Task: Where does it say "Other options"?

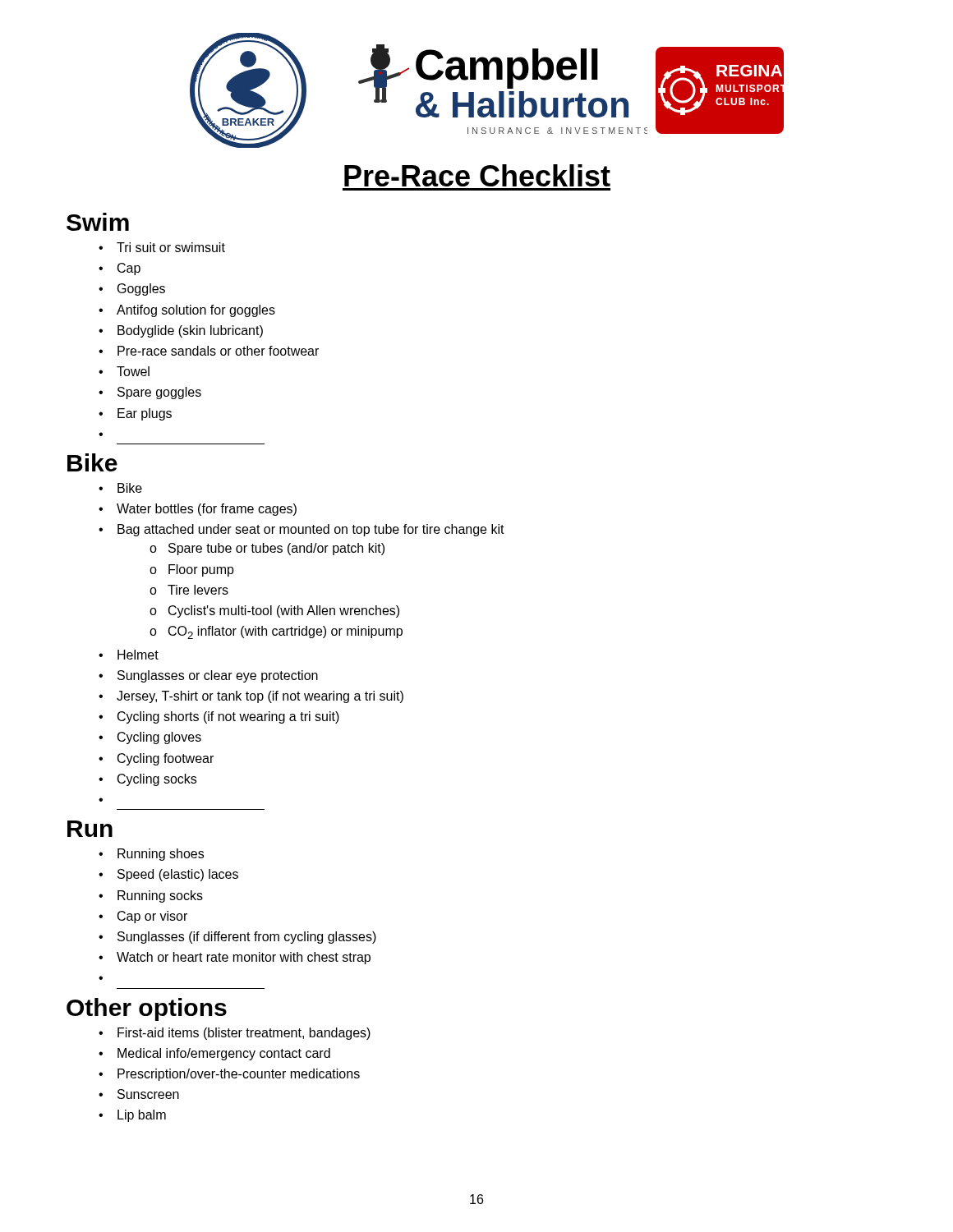Action: [147, 1007]
